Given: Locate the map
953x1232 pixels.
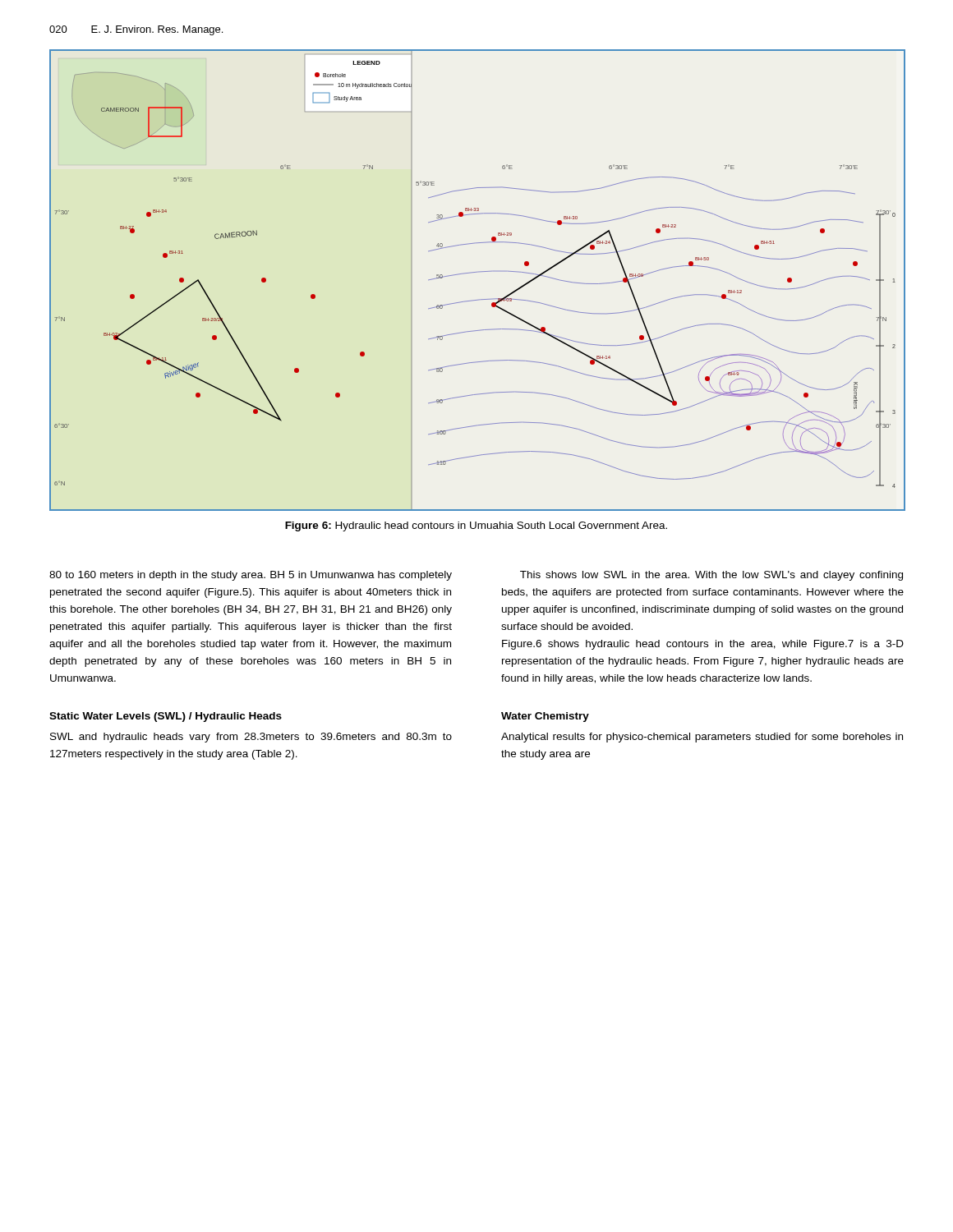Looking at the screenshot, I should pyautogui.click(x=477, y=280).
